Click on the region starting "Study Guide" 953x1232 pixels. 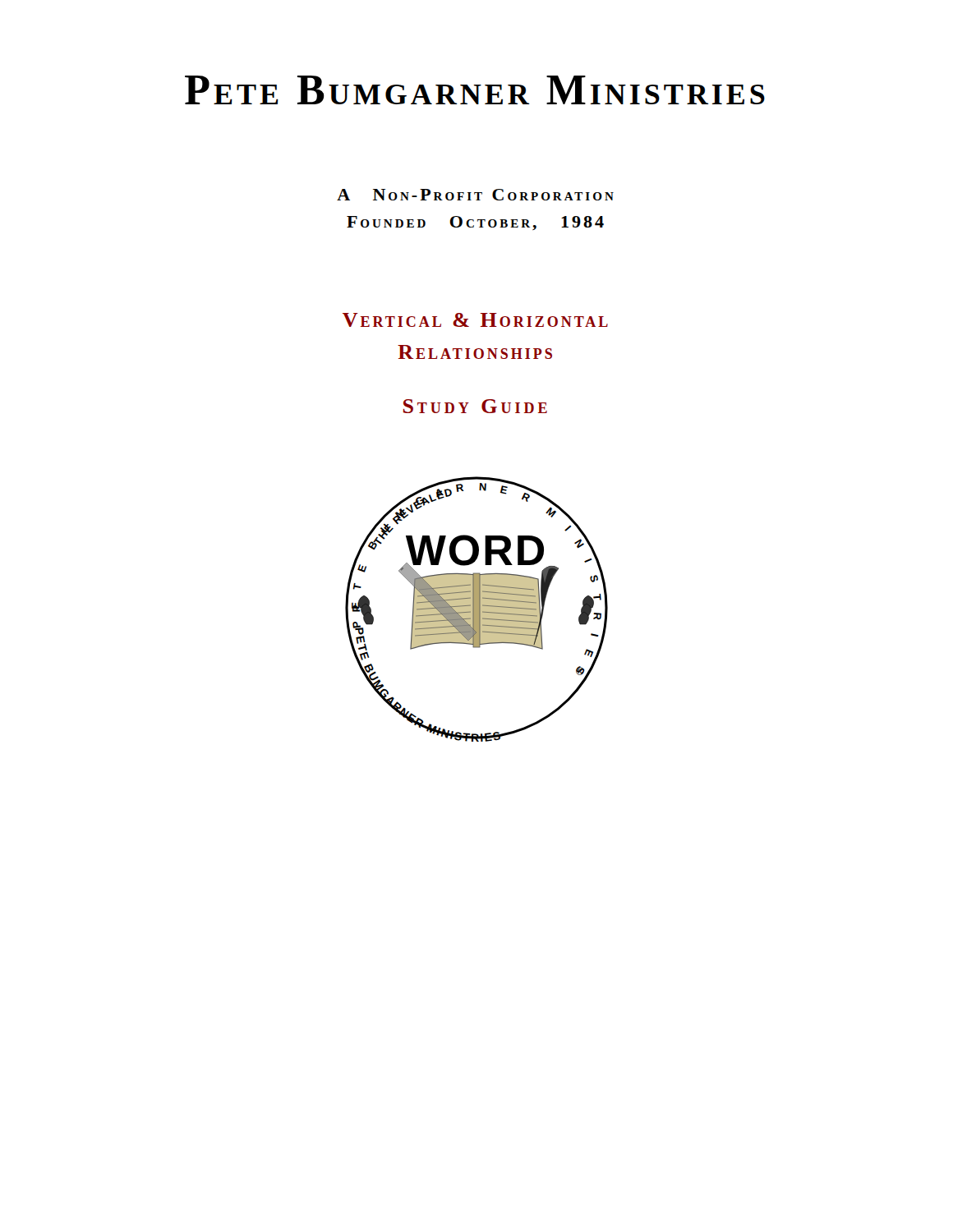(x=476, y=407)
